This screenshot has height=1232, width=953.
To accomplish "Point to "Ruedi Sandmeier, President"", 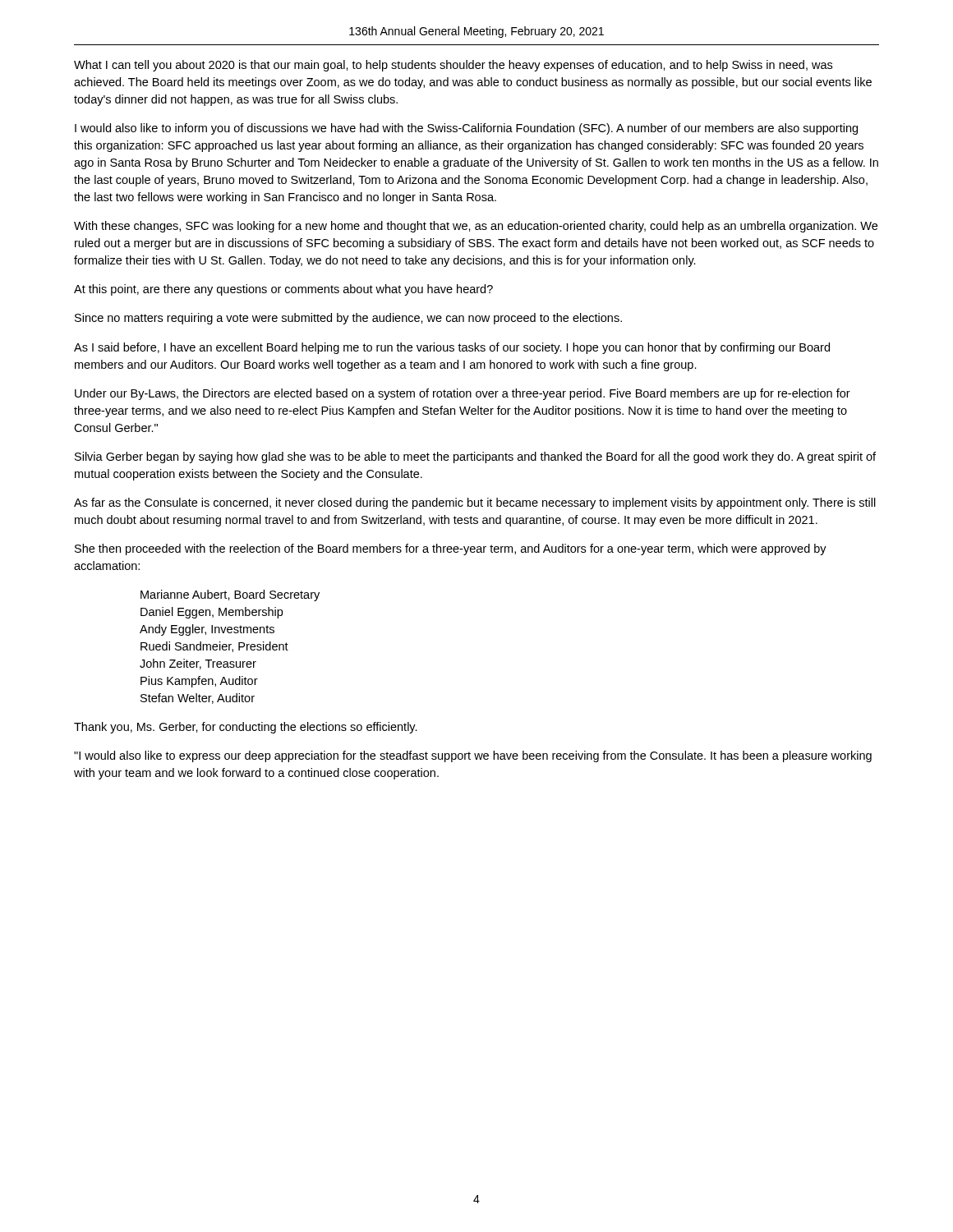I will (x=214, y=646).
